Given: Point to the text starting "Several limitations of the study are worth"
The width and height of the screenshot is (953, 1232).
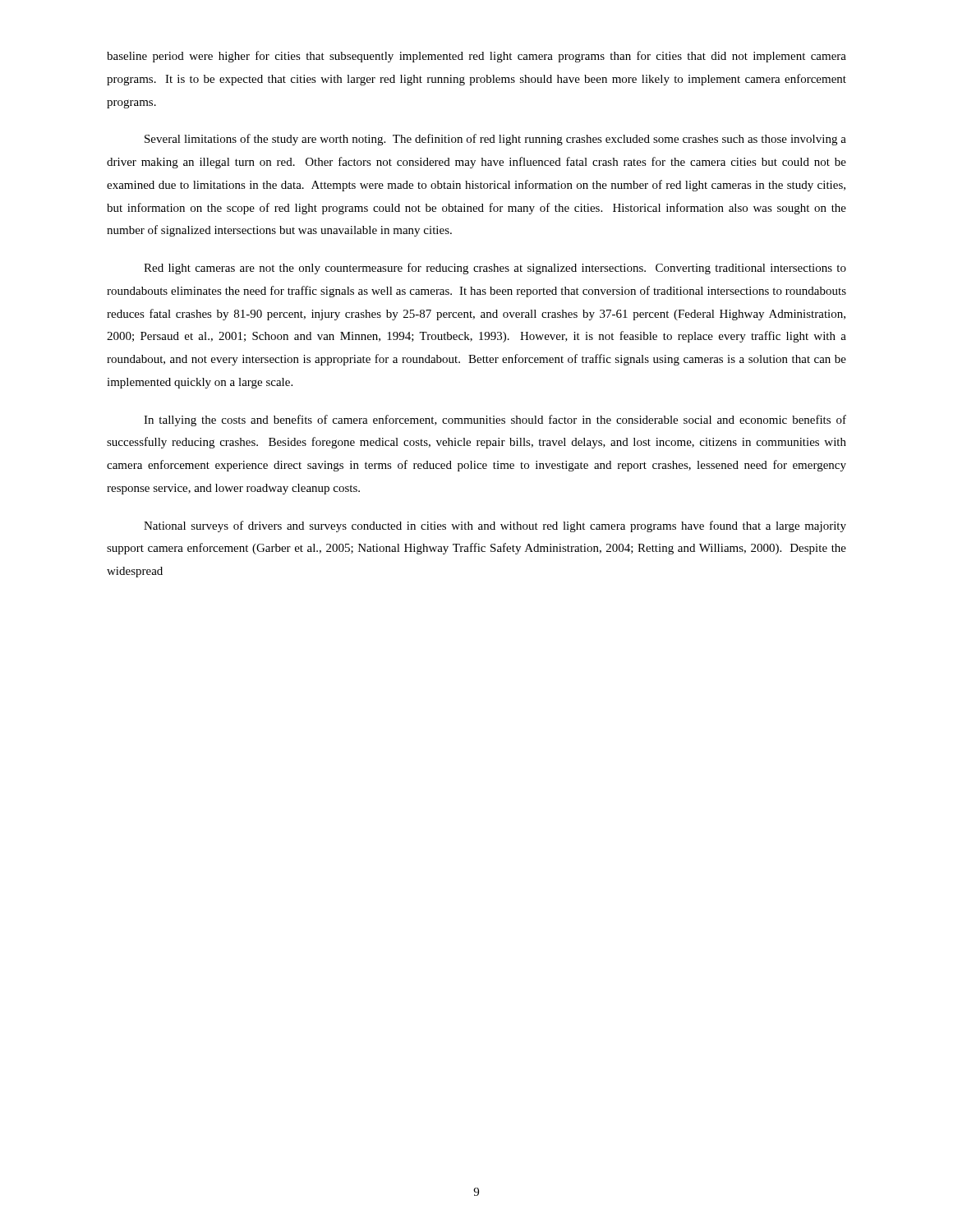Looking at the screenshot, I should [x=476, y=185].
